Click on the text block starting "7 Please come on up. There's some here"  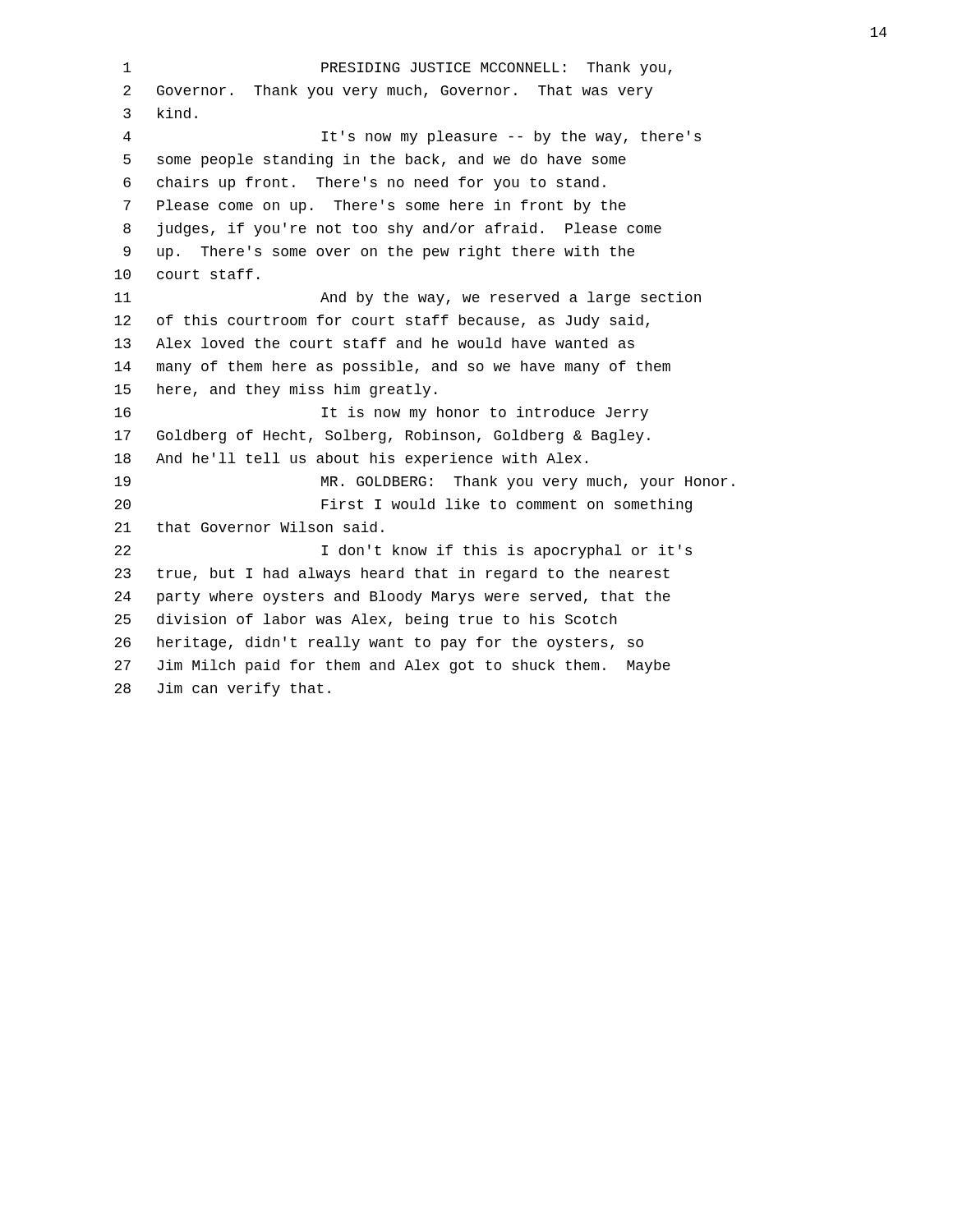click(485, 207)
